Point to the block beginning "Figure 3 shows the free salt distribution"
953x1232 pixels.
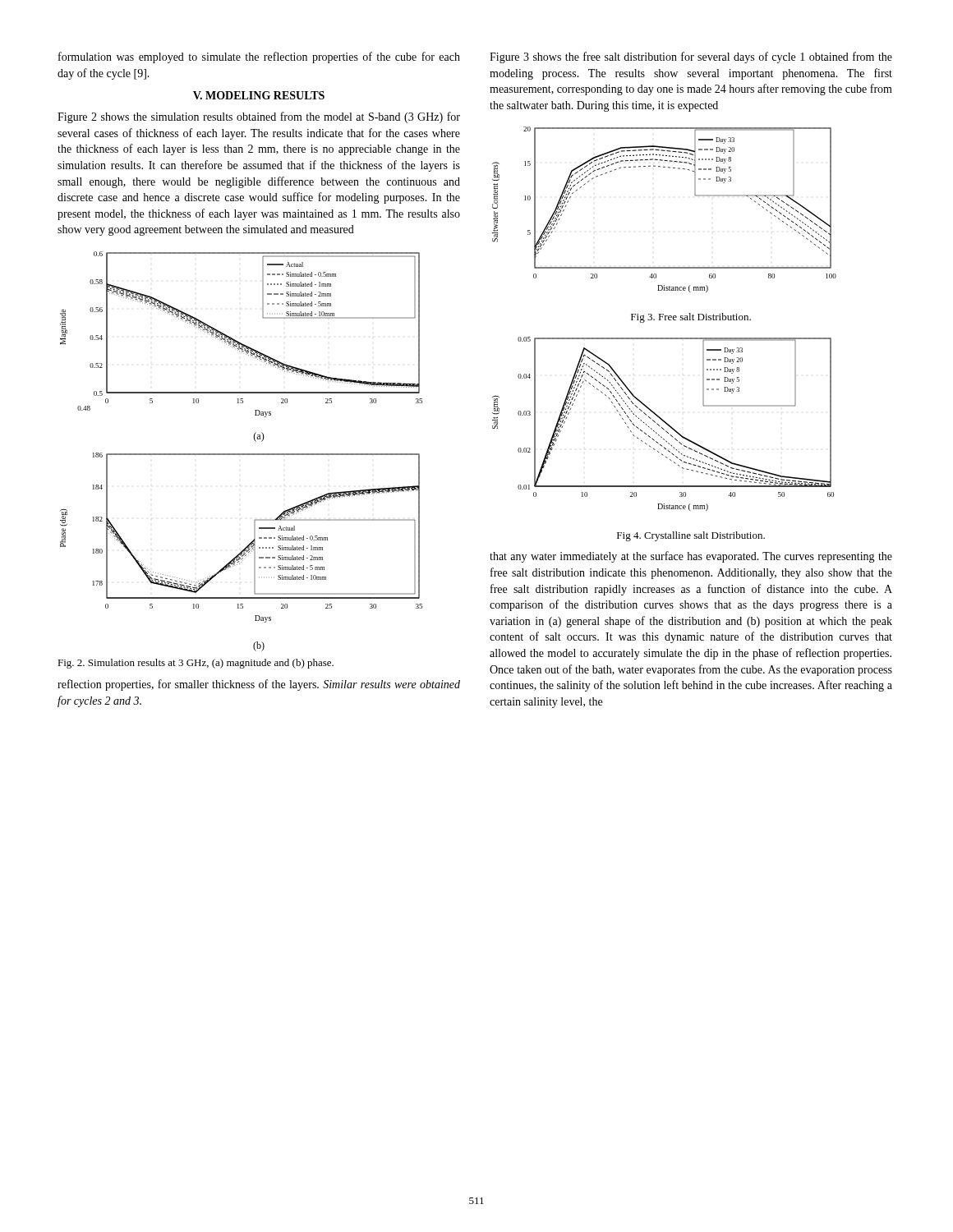pyautogui.click(x=691, y=81)
